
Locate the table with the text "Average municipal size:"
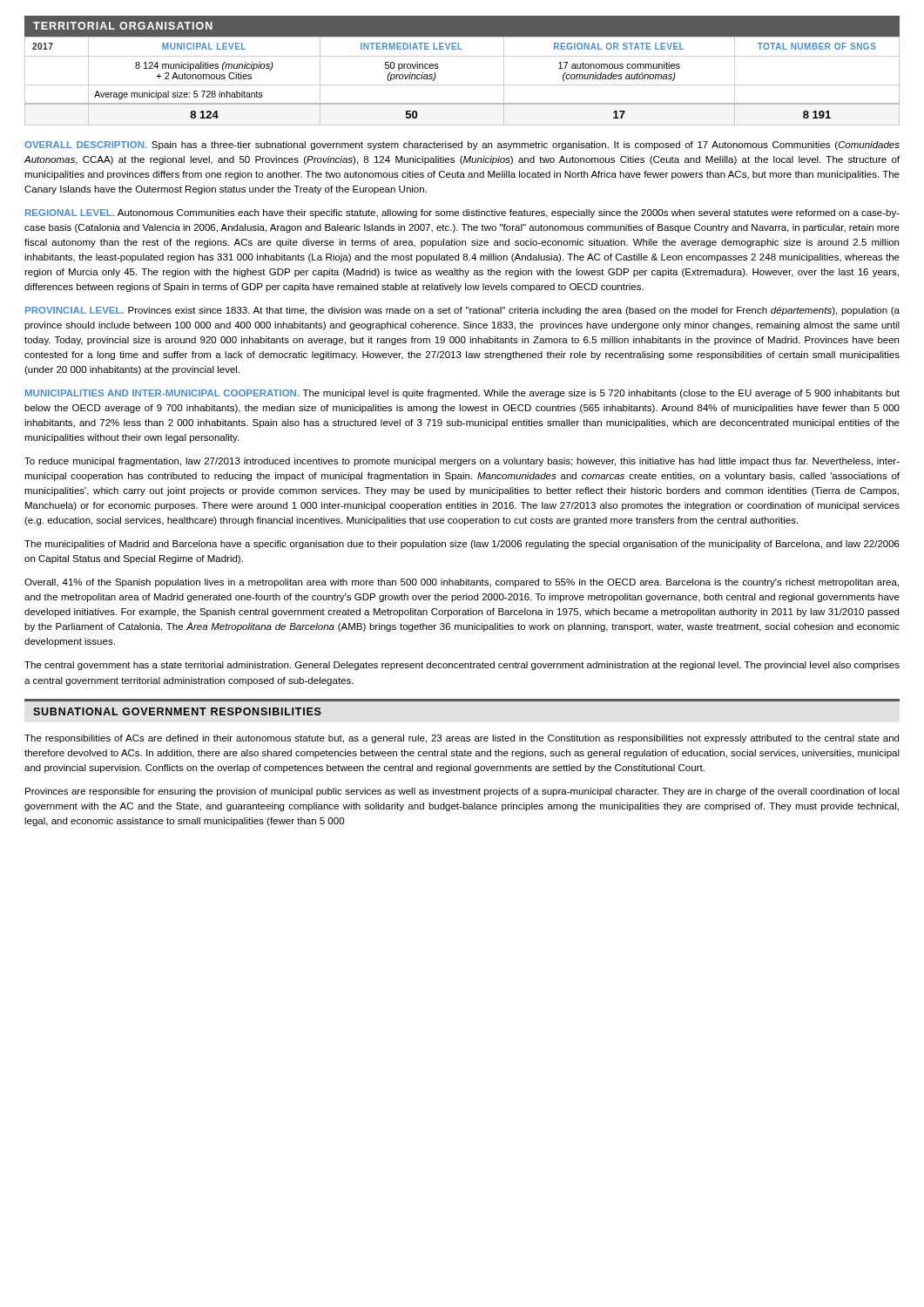[462, 81]
